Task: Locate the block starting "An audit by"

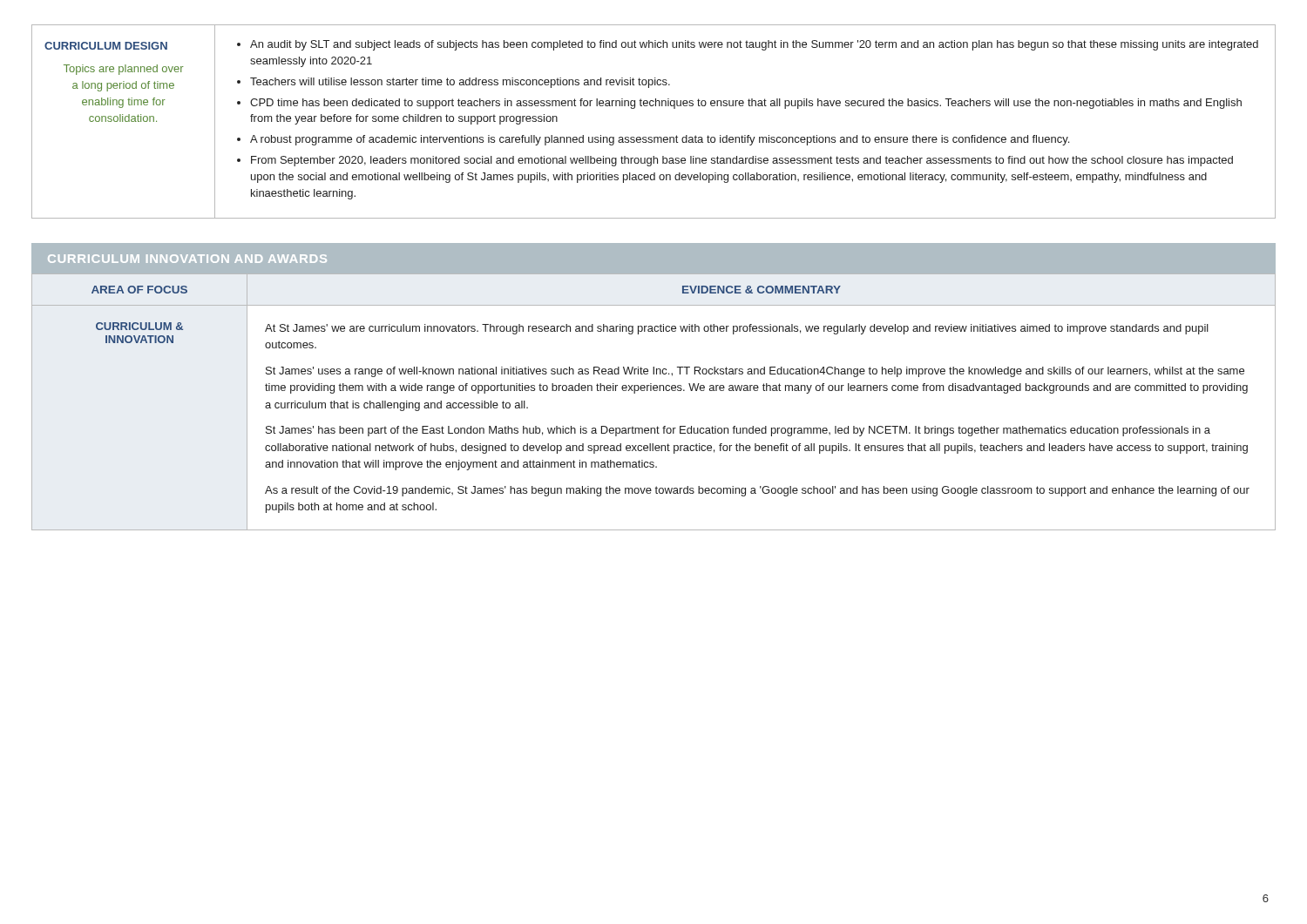Action: point(754,52)
